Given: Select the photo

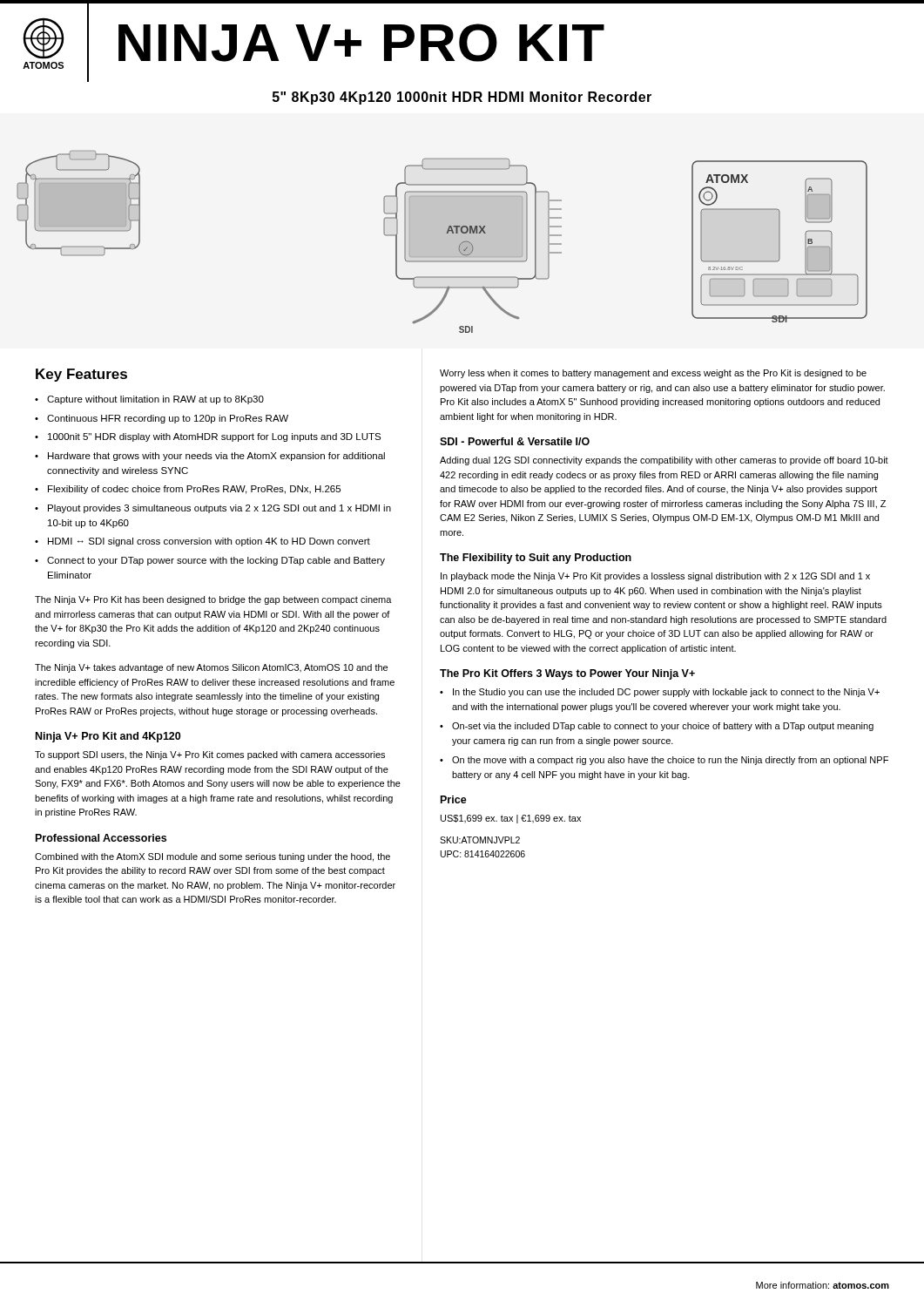Looking at the screenshot, I should pos(462,231).
